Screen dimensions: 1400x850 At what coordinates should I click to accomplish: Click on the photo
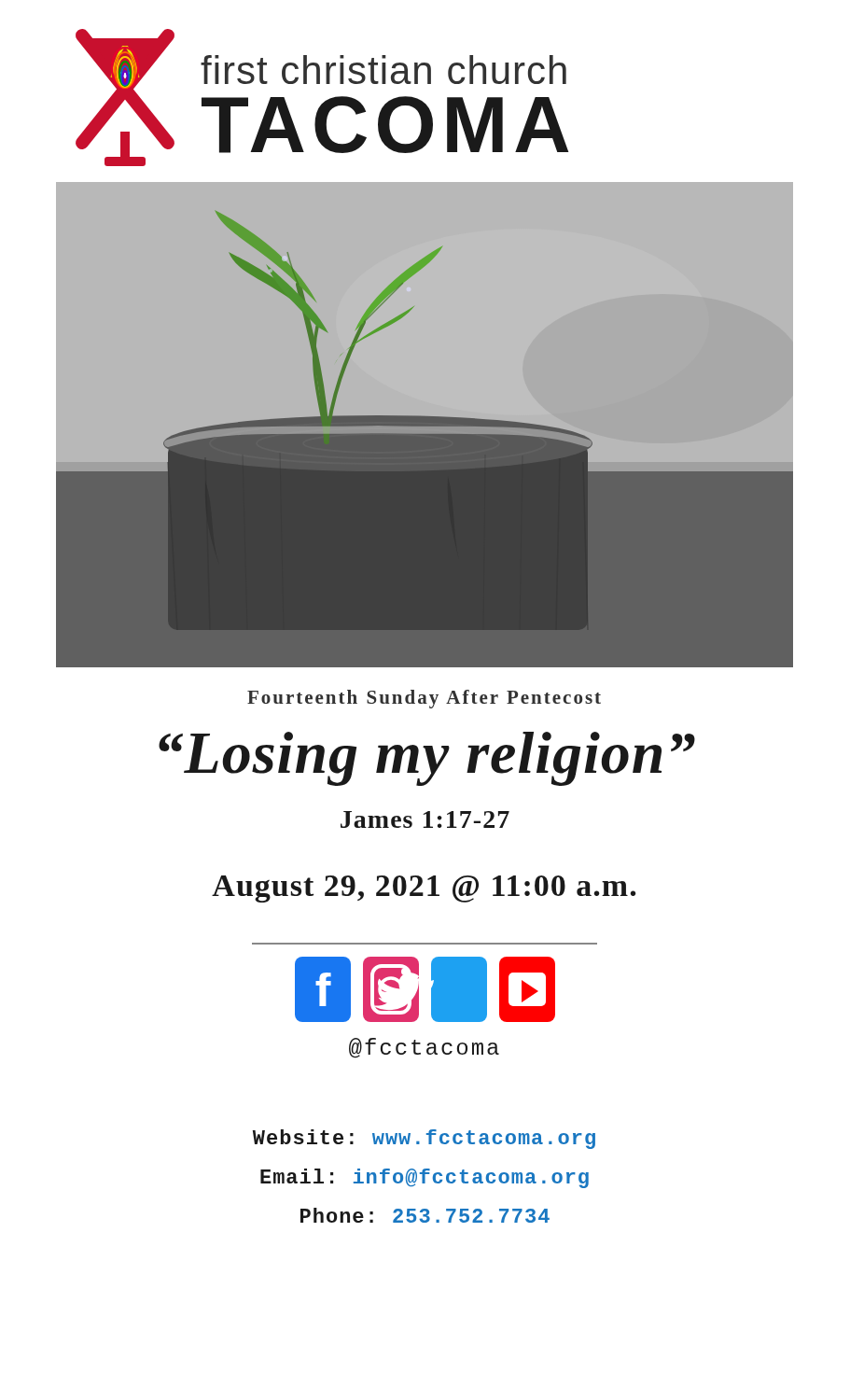coord(425,425)
